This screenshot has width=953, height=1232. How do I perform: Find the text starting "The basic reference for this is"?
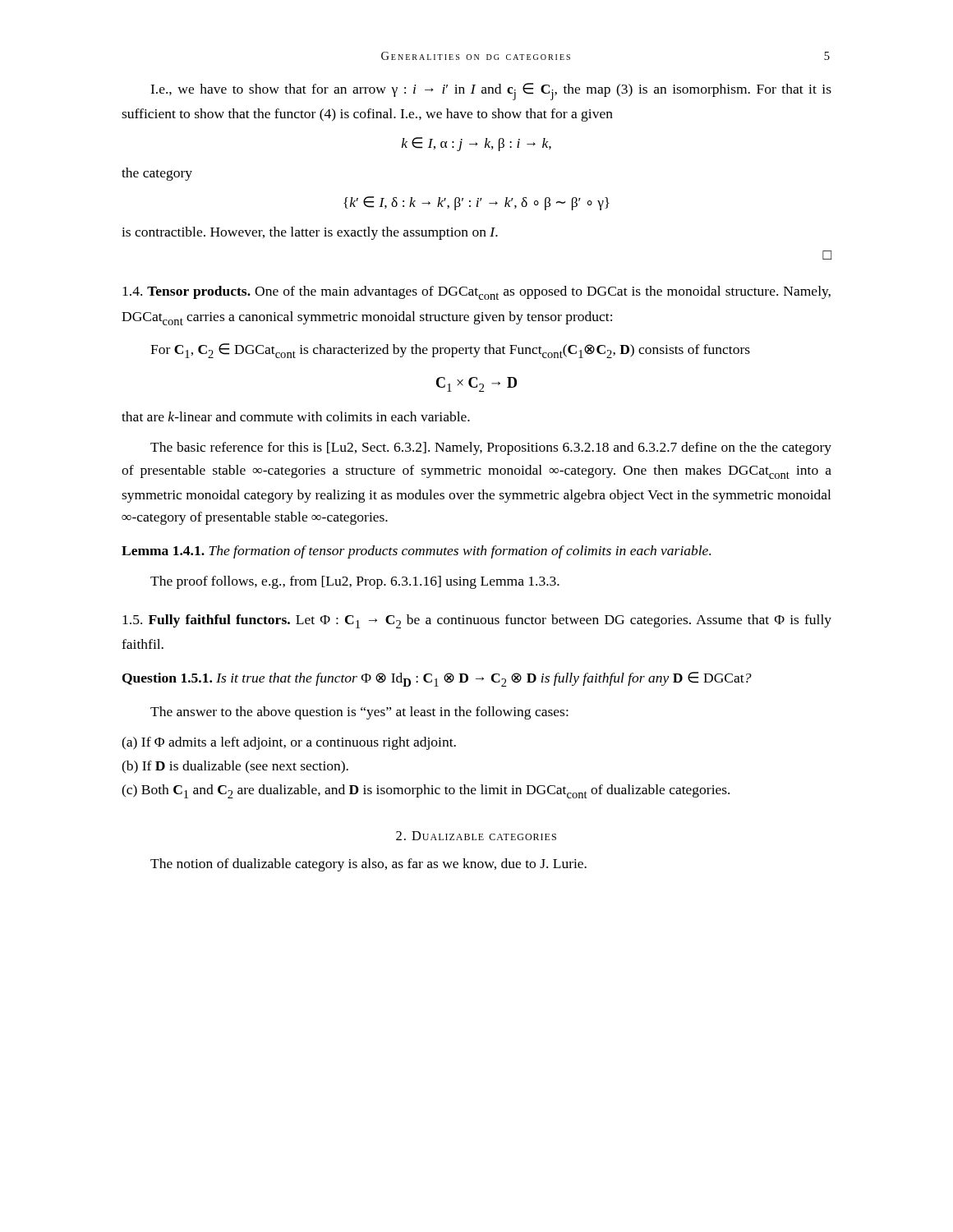click(x=476, y=482)
